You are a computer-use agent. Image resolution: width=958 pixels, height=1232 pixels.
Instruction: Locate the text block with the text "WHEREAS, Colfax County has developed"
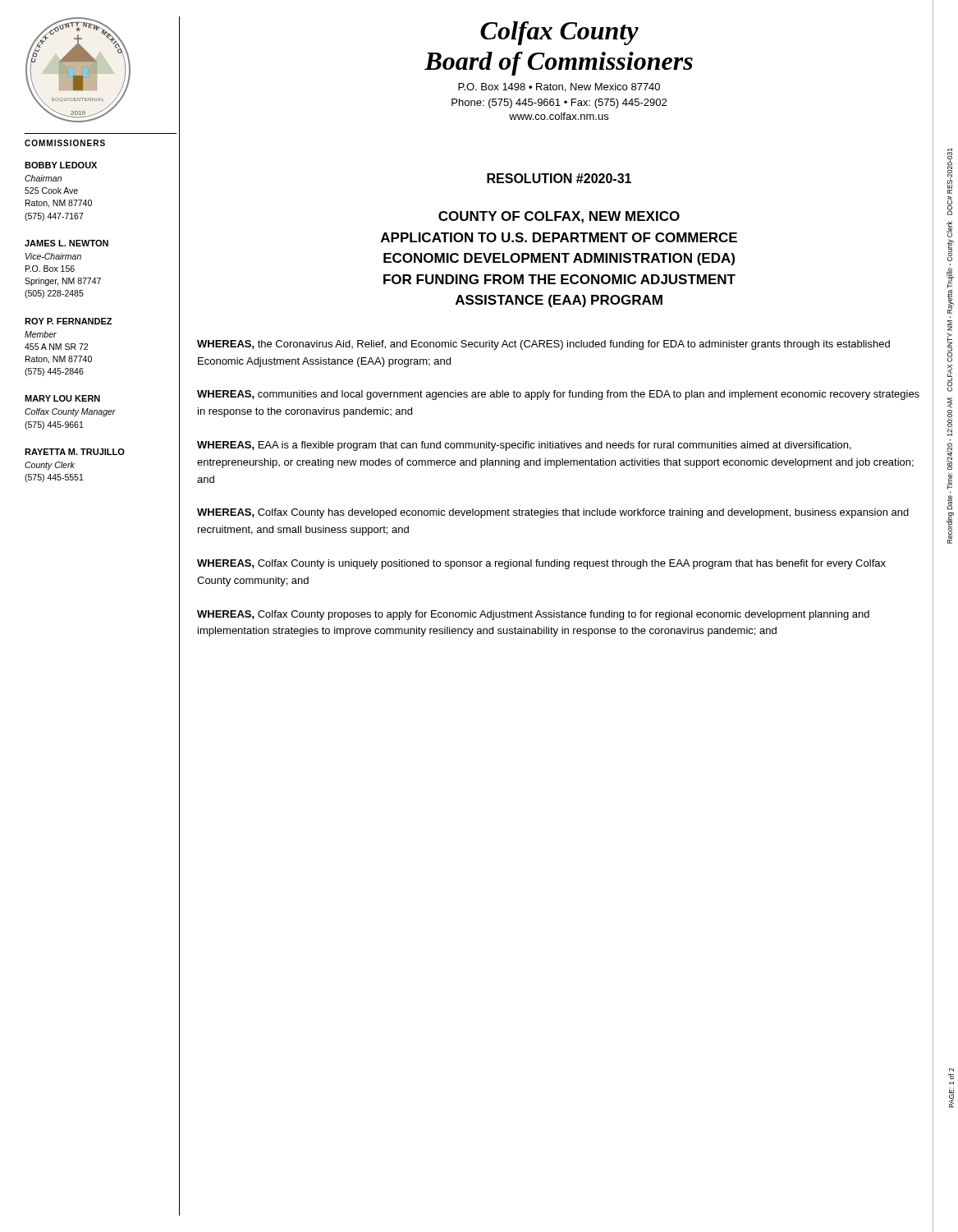pyautogui.click(x=553, y=521)
